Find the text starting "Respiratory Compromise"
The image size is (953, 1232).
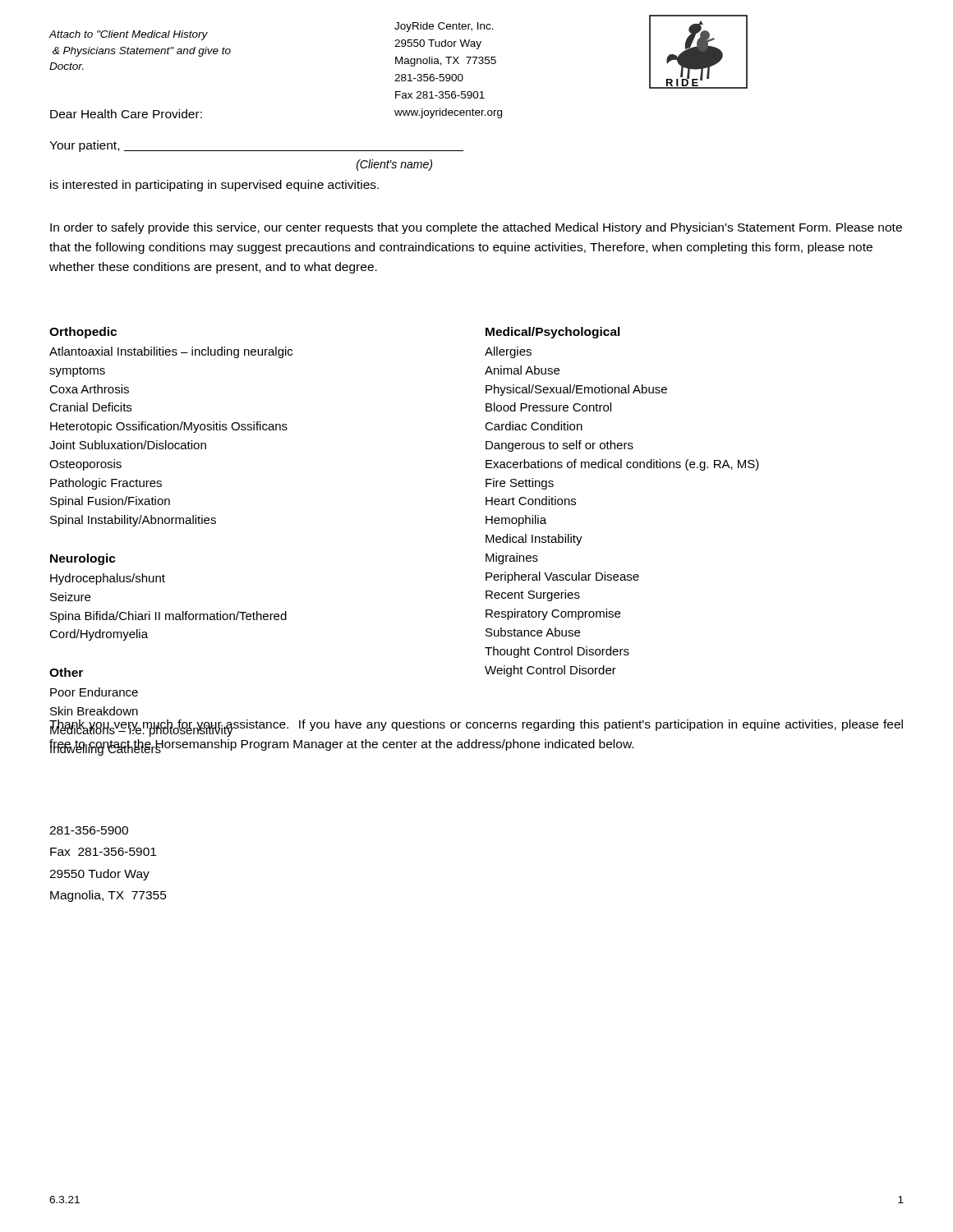click(553, 613)
